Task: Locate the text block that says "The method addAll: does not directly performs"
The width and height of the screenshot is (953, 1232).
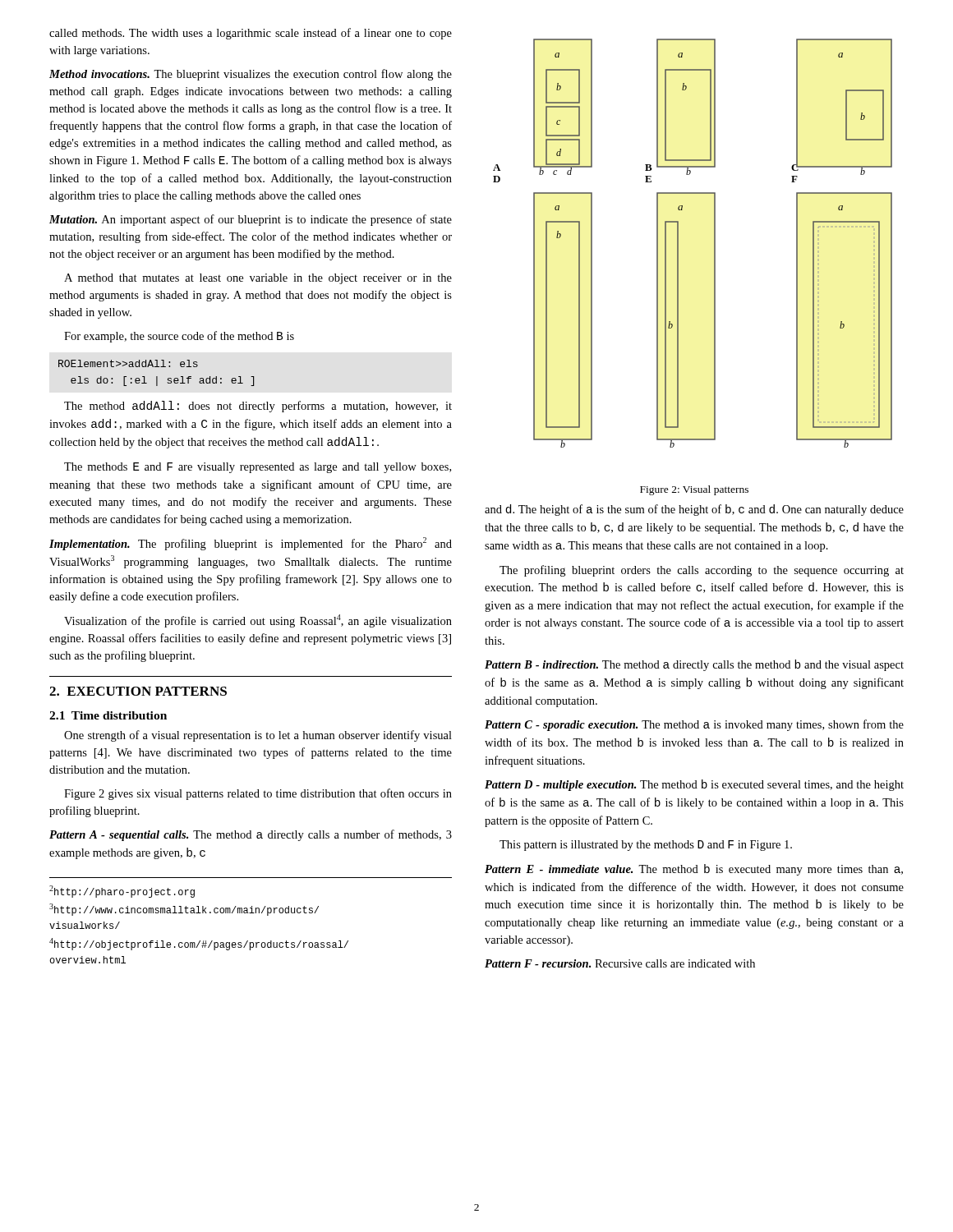Action: click(x=251, y=463)
